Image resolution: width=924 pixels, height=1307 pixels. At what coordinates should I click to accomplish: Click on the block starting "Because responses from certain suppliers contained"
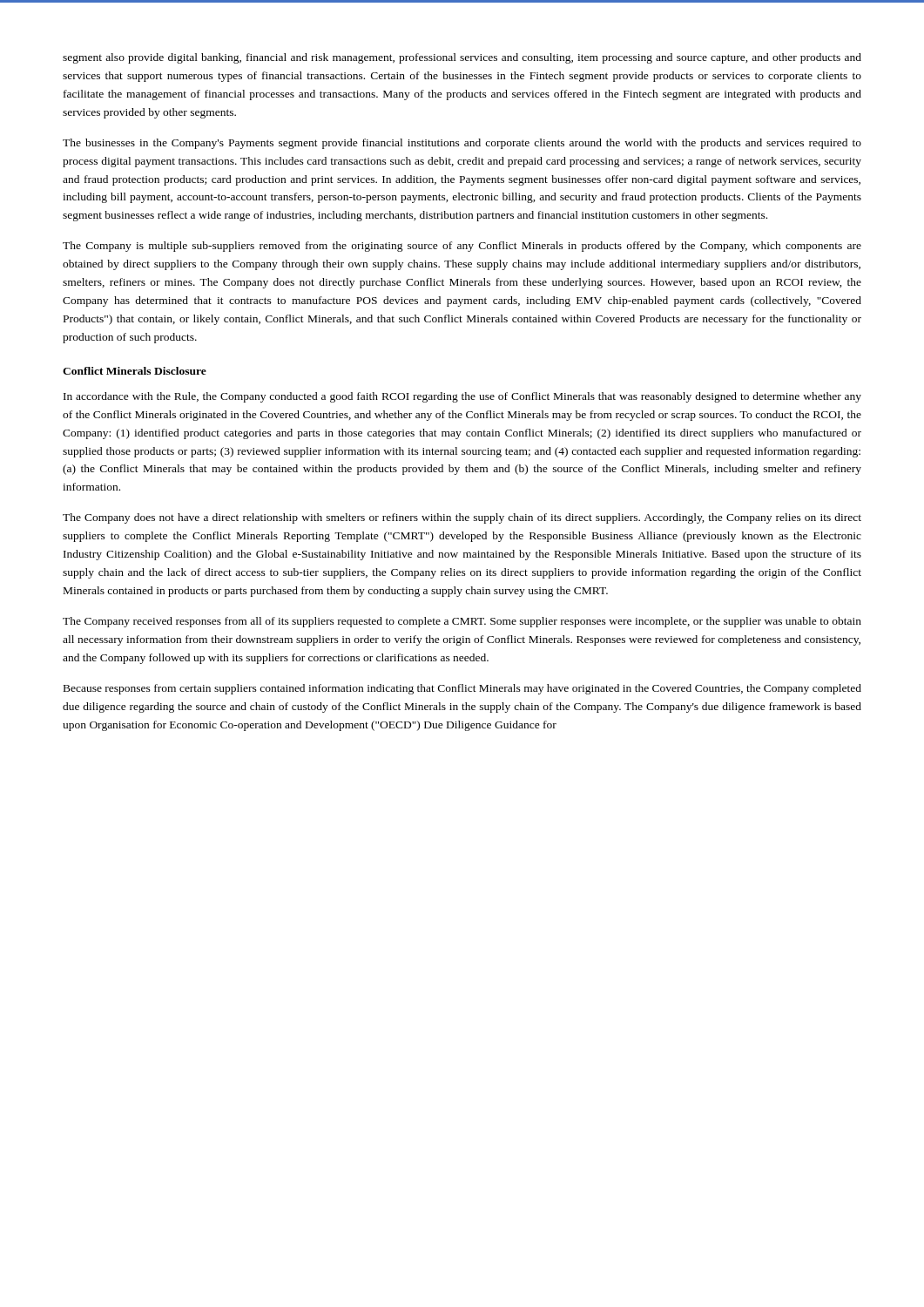(x=462, y=706)
